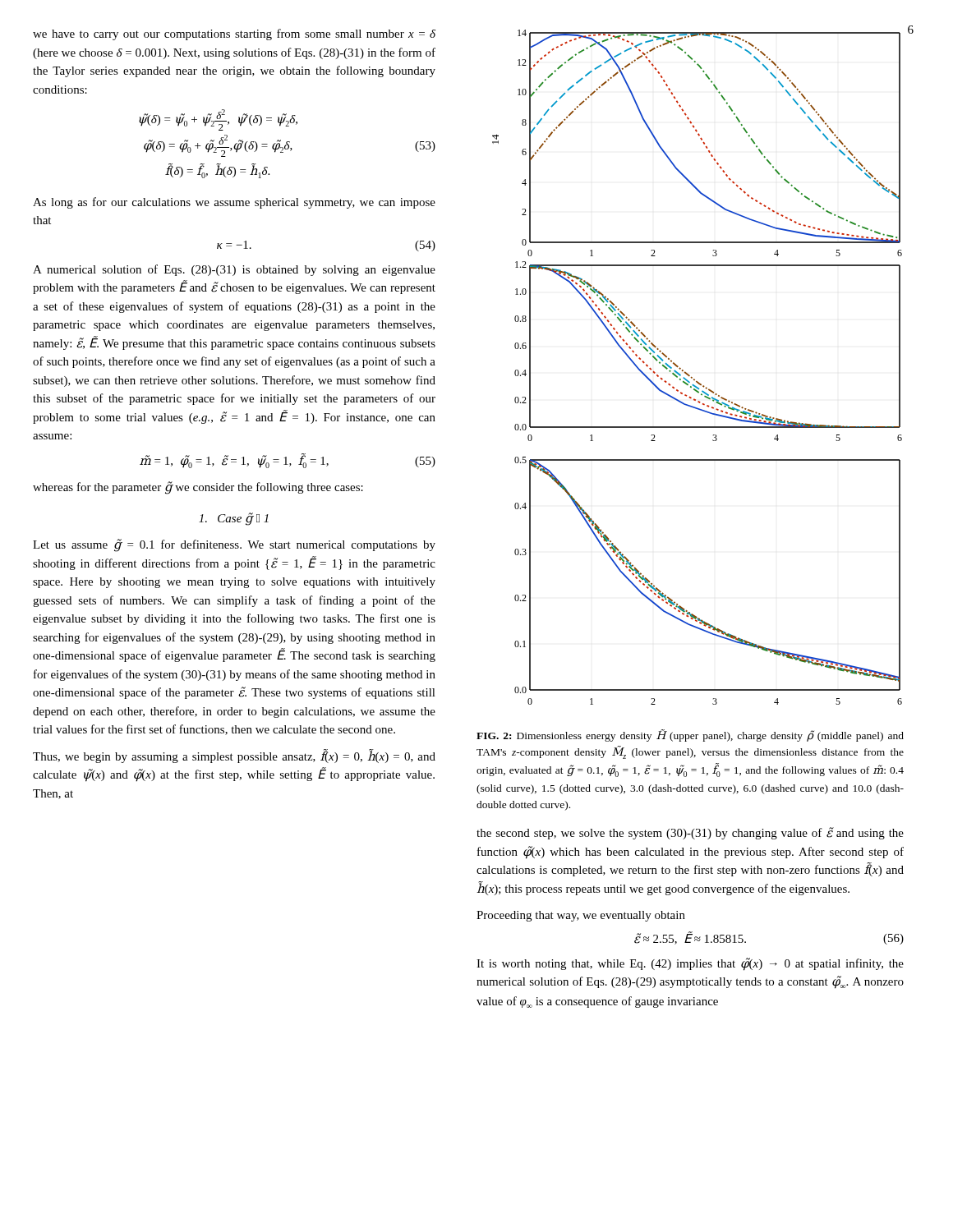Locate the region starting "m̃ = 1, φ̃0 ="

click(234, 461)
